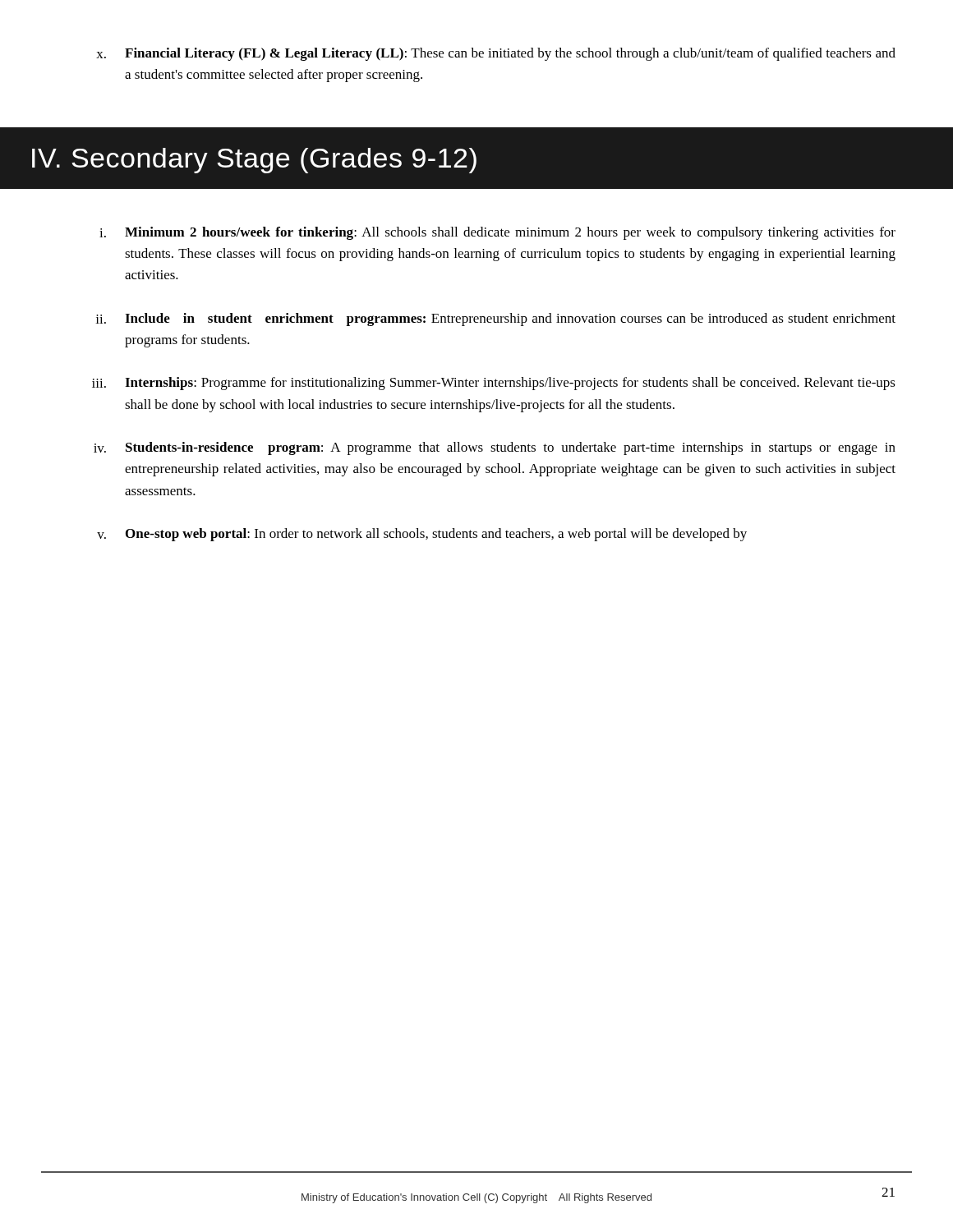
Task: Locate the region starting "ii. Include in"
Action: click(x=476, y=329)
